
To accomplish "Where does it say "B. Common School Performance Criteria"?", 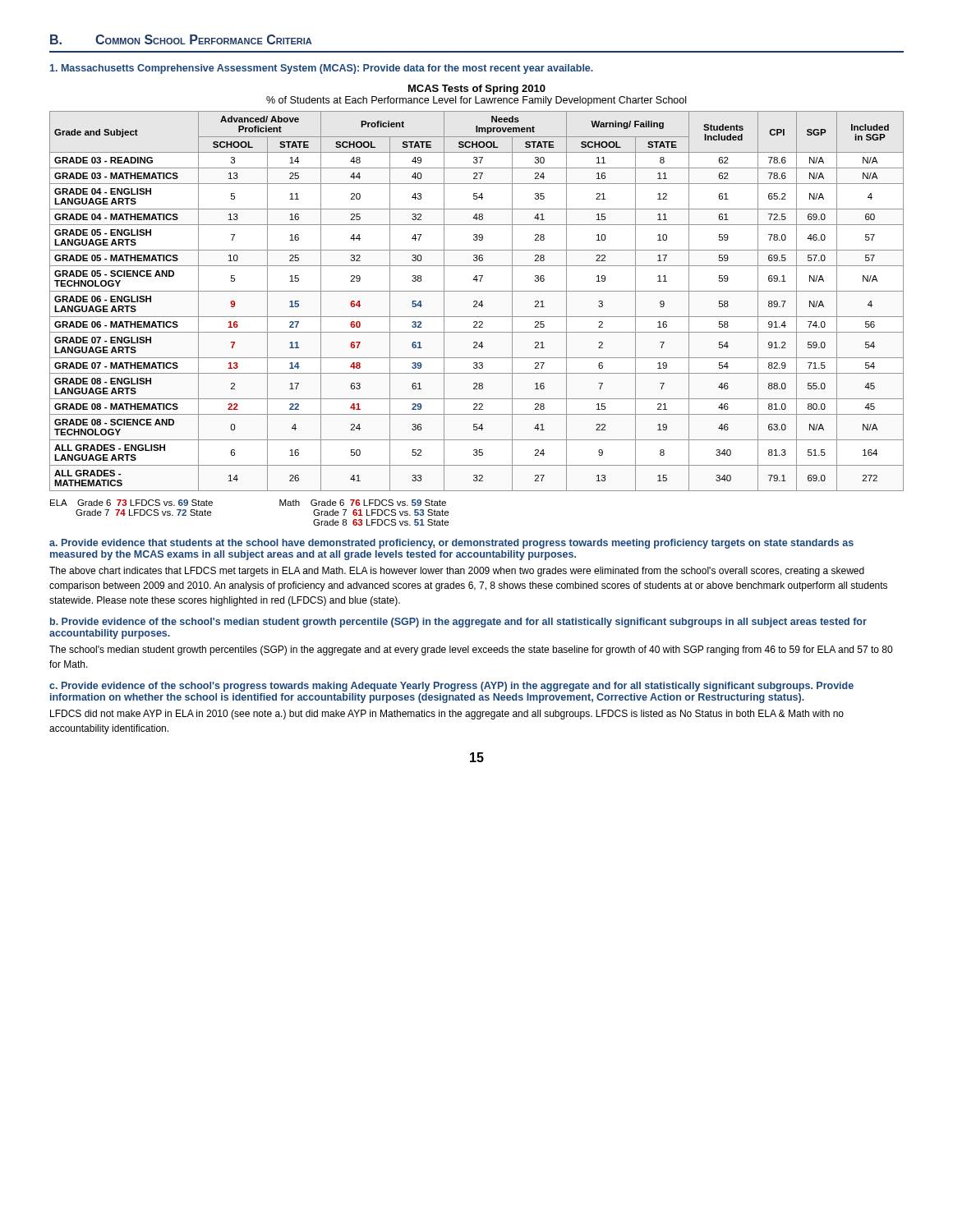I will point(181,40).
